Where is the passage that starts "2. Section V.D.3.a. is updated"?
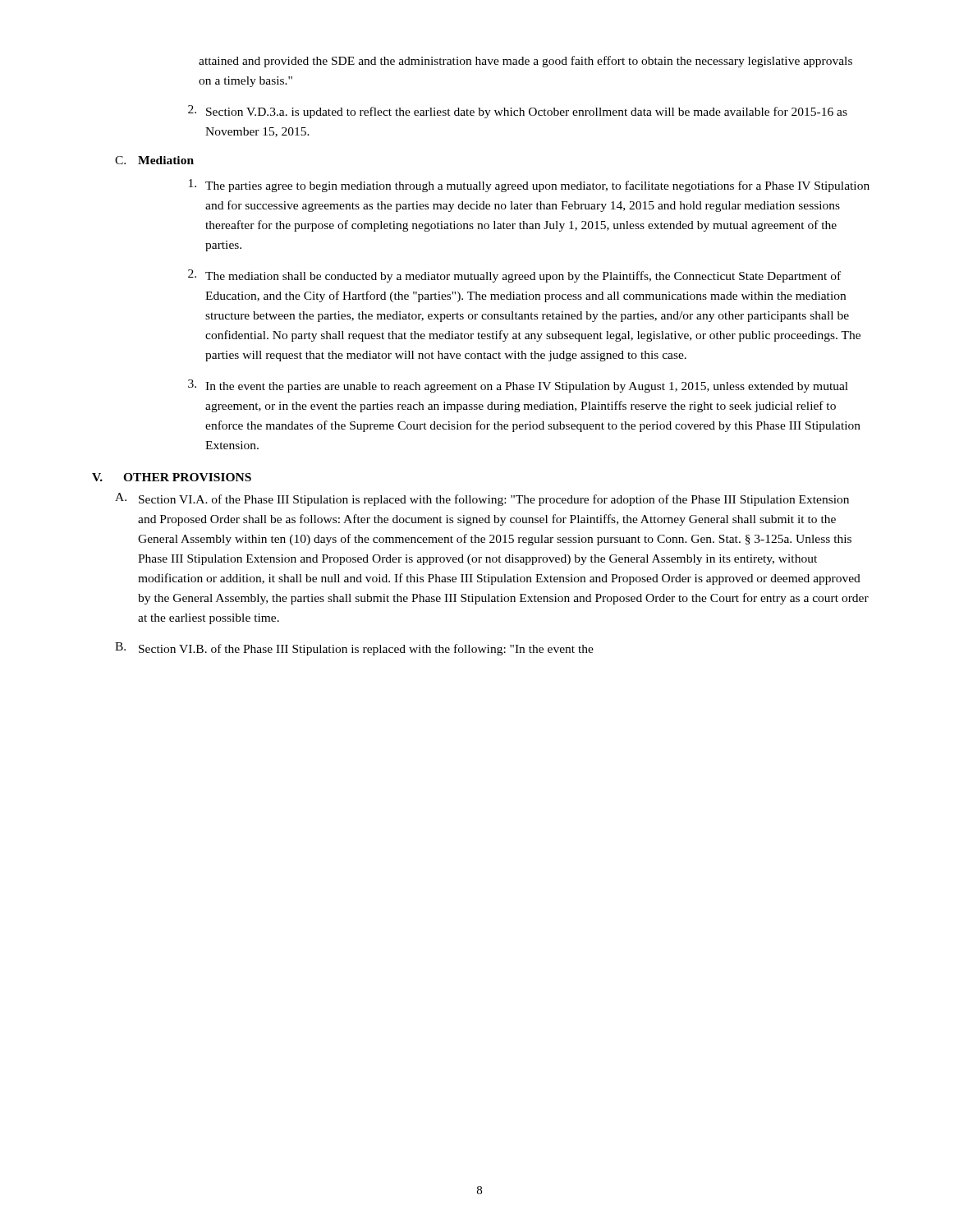Image resolution: width=959 pixels, height=1232 pixels. pos(518,122)
